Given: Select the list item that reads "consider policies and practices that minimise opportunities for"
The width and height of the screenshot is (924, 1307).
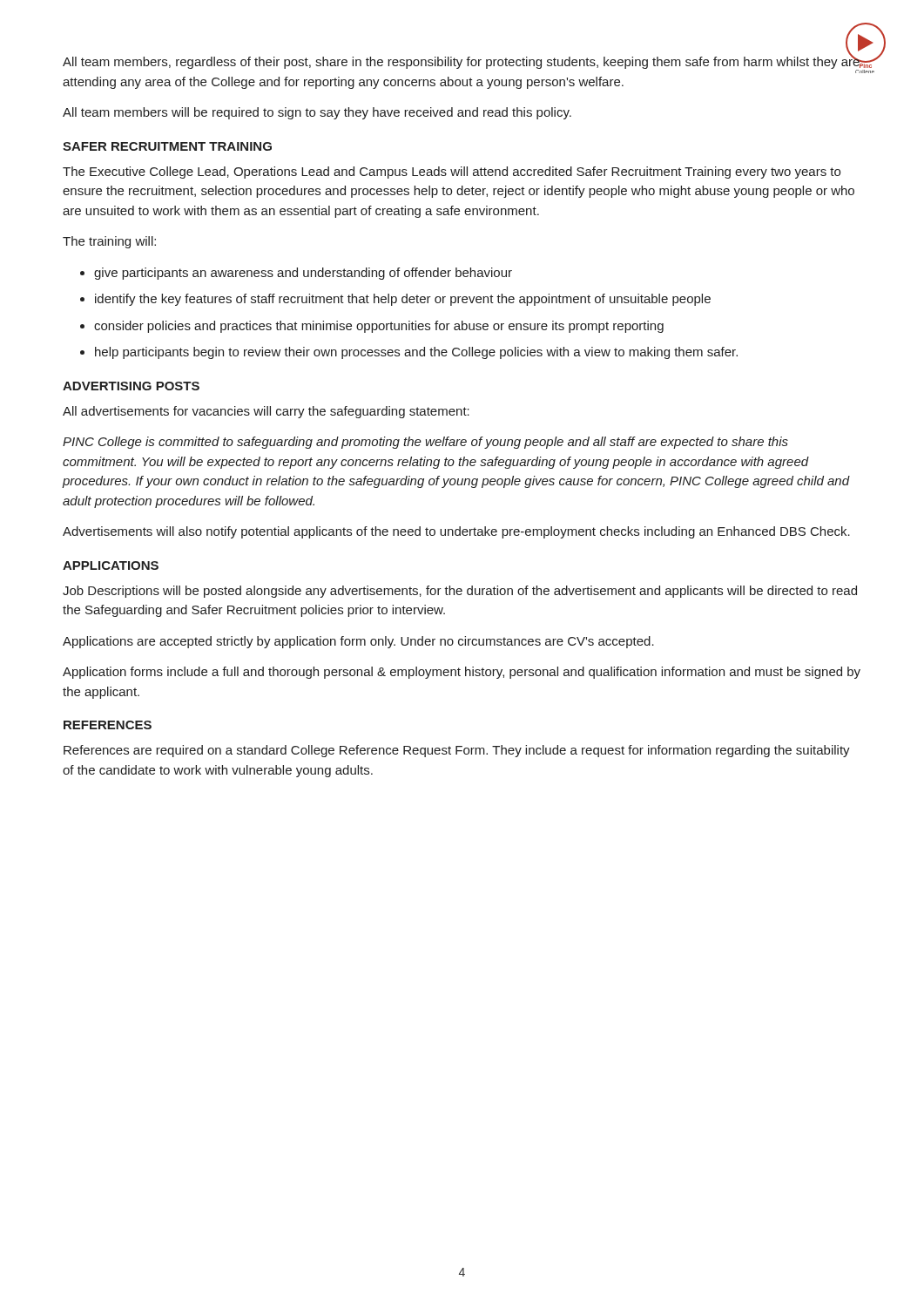Looking at the screenshot, I should pyautogui.click(x=462, y=326).
